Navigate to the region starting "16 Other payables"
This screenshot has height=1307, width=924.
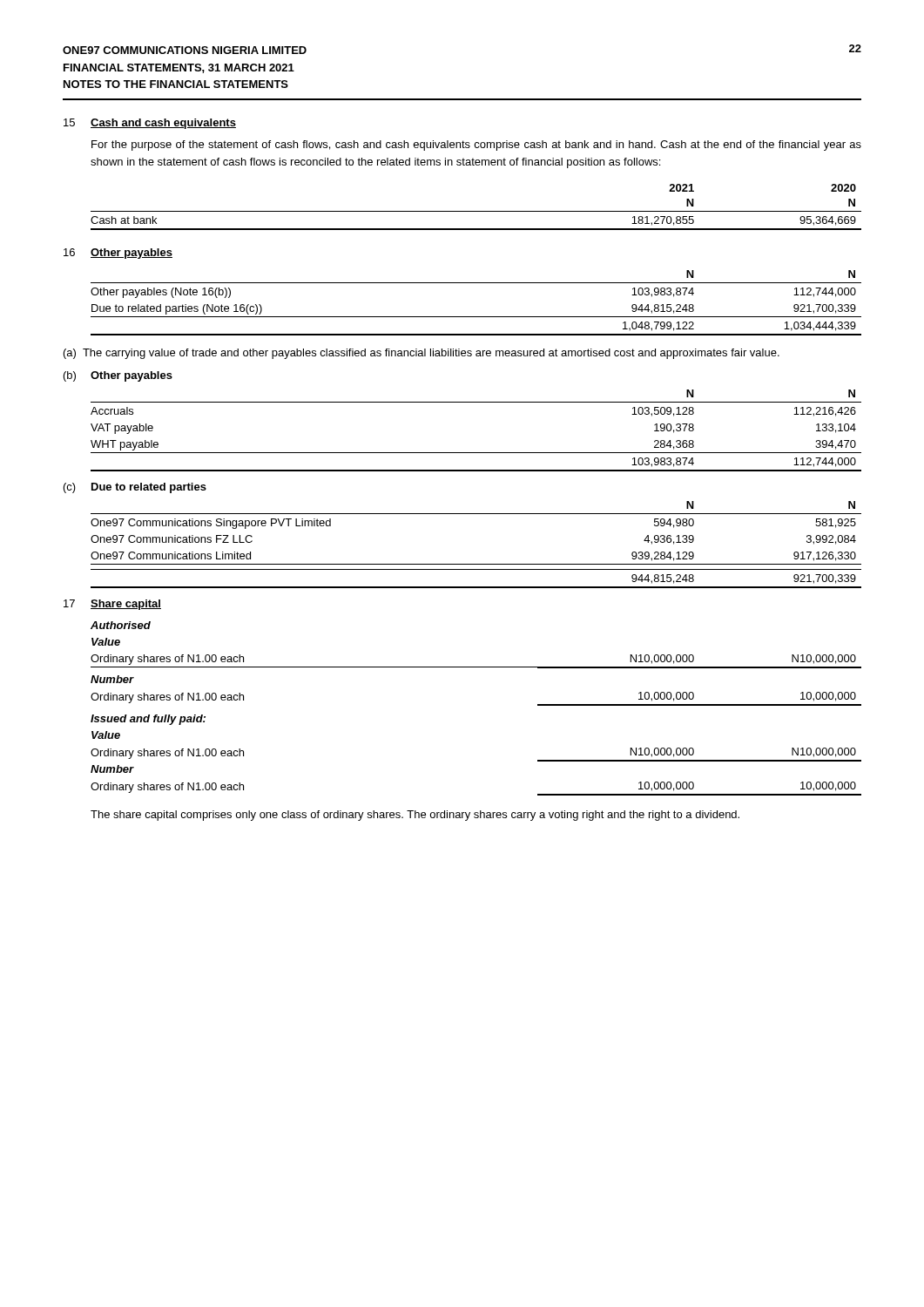118,252
